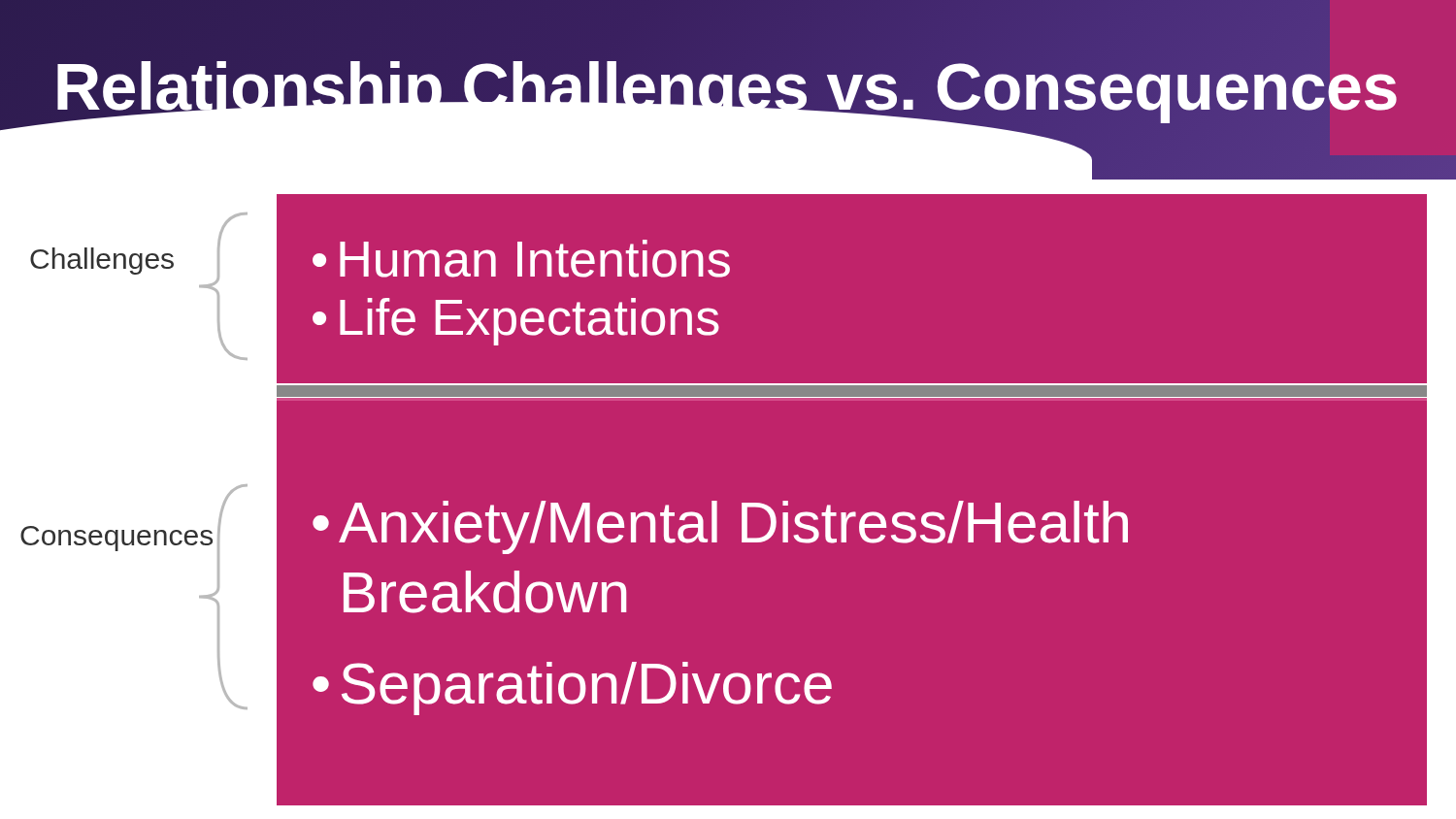Select the text block starting "•Human Intentions"

(521, 260)
